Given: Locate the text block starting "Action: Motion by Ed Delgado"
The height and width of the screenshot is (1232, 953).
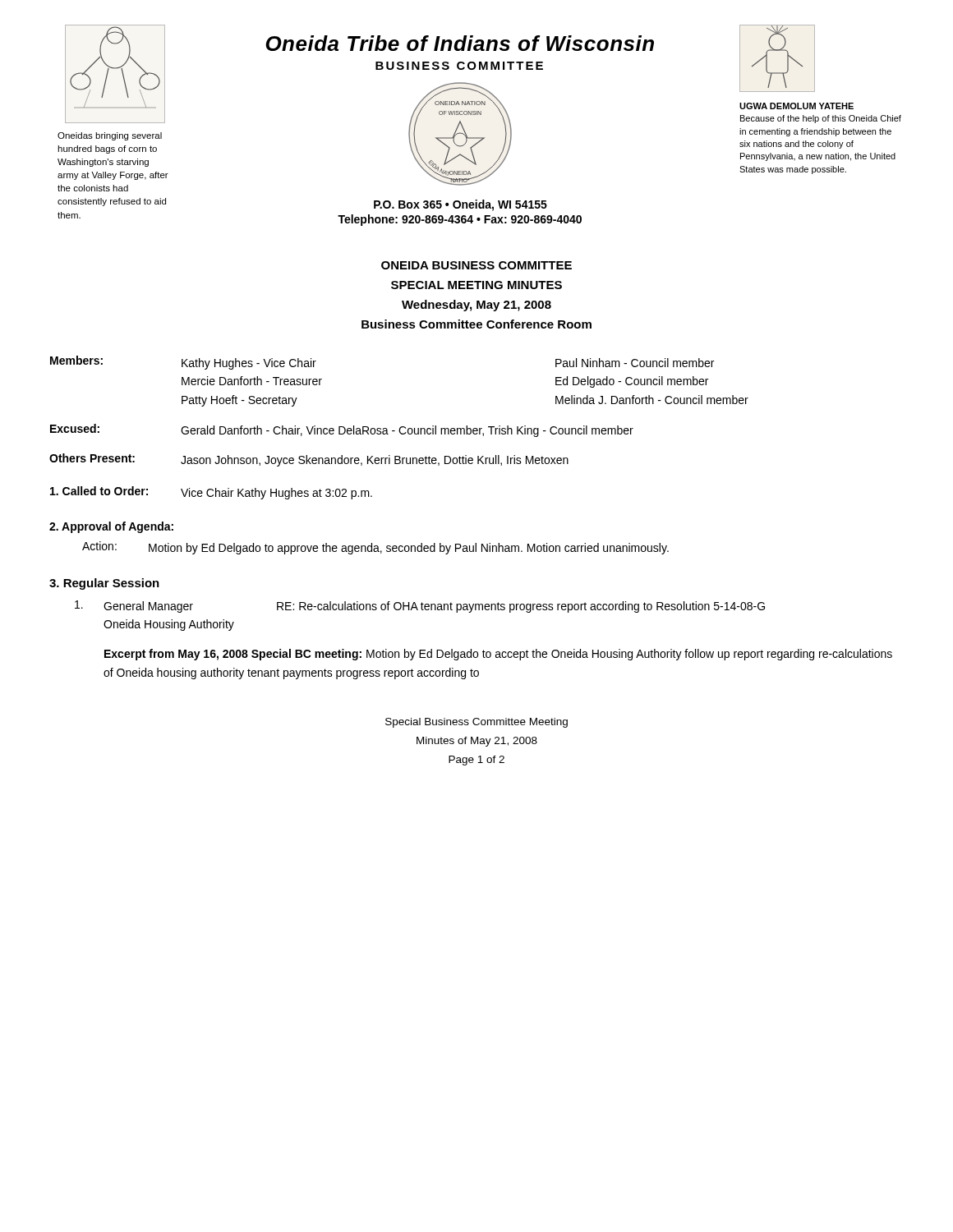Looking at the screenshot, I should pos(493,549).
